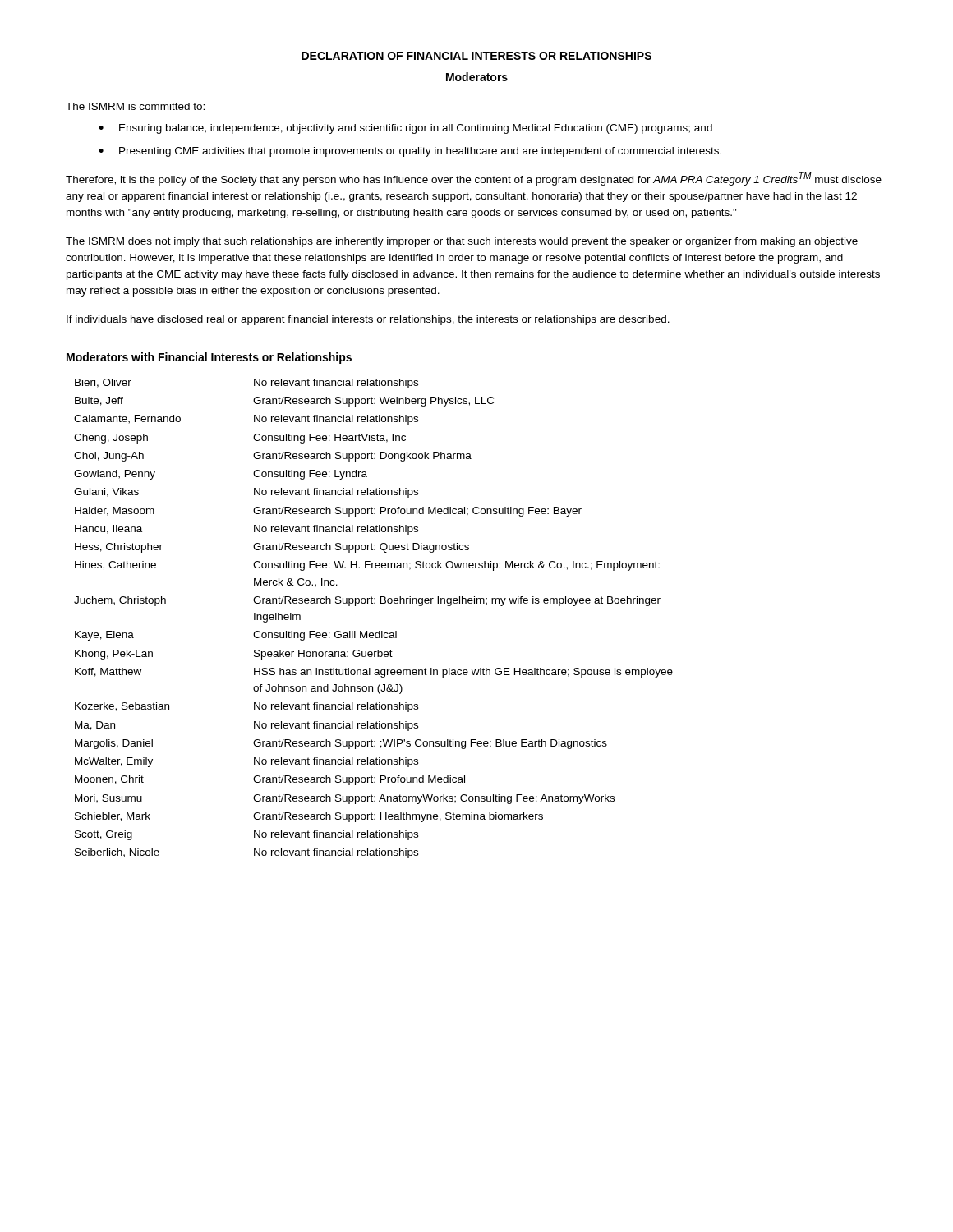
Task: Click the passage that begins "• Ensuring balance, independence, objectivity and"
Action: tap(493, 129)
